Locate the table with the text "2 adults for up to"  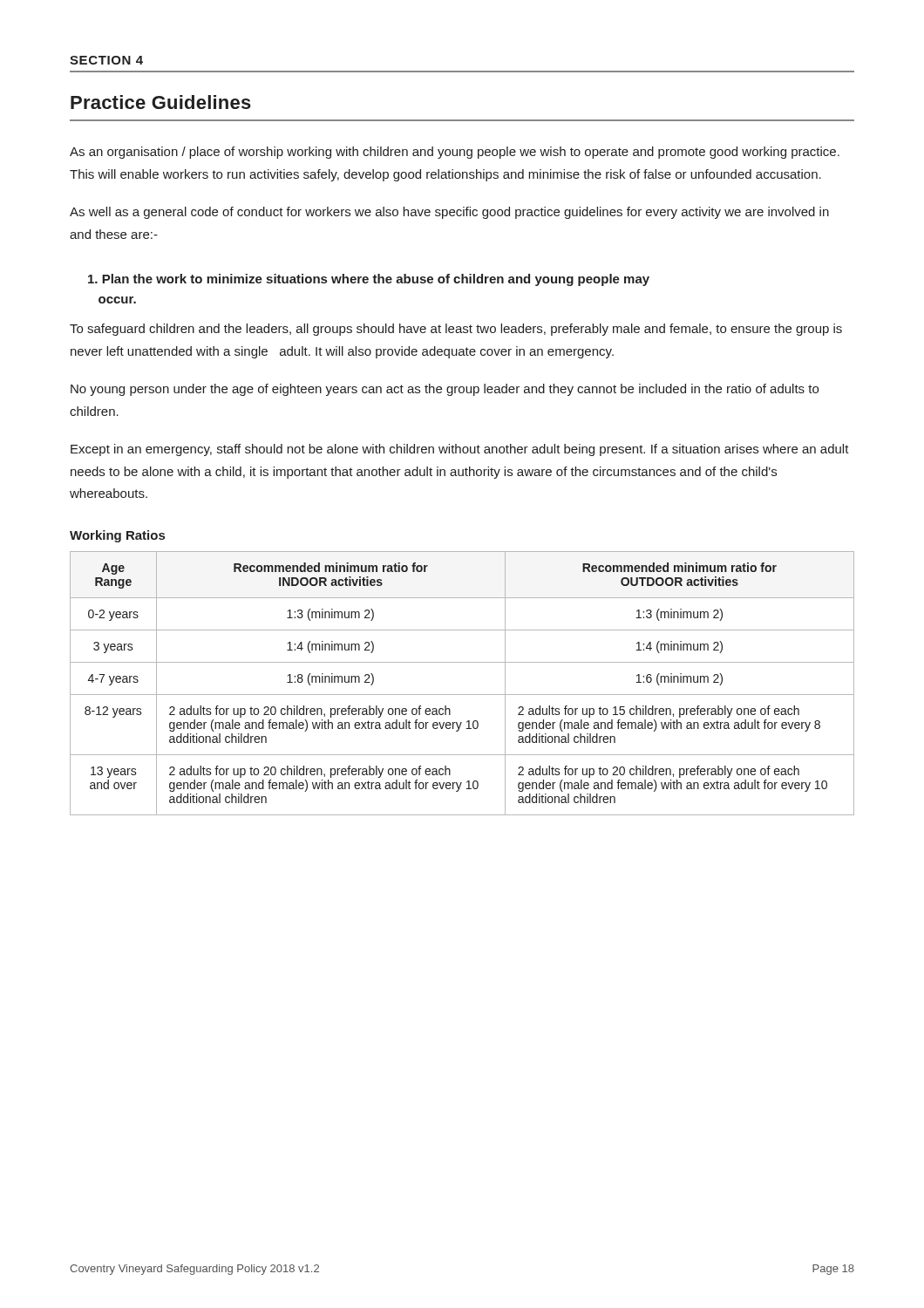(x=462, y=683)
